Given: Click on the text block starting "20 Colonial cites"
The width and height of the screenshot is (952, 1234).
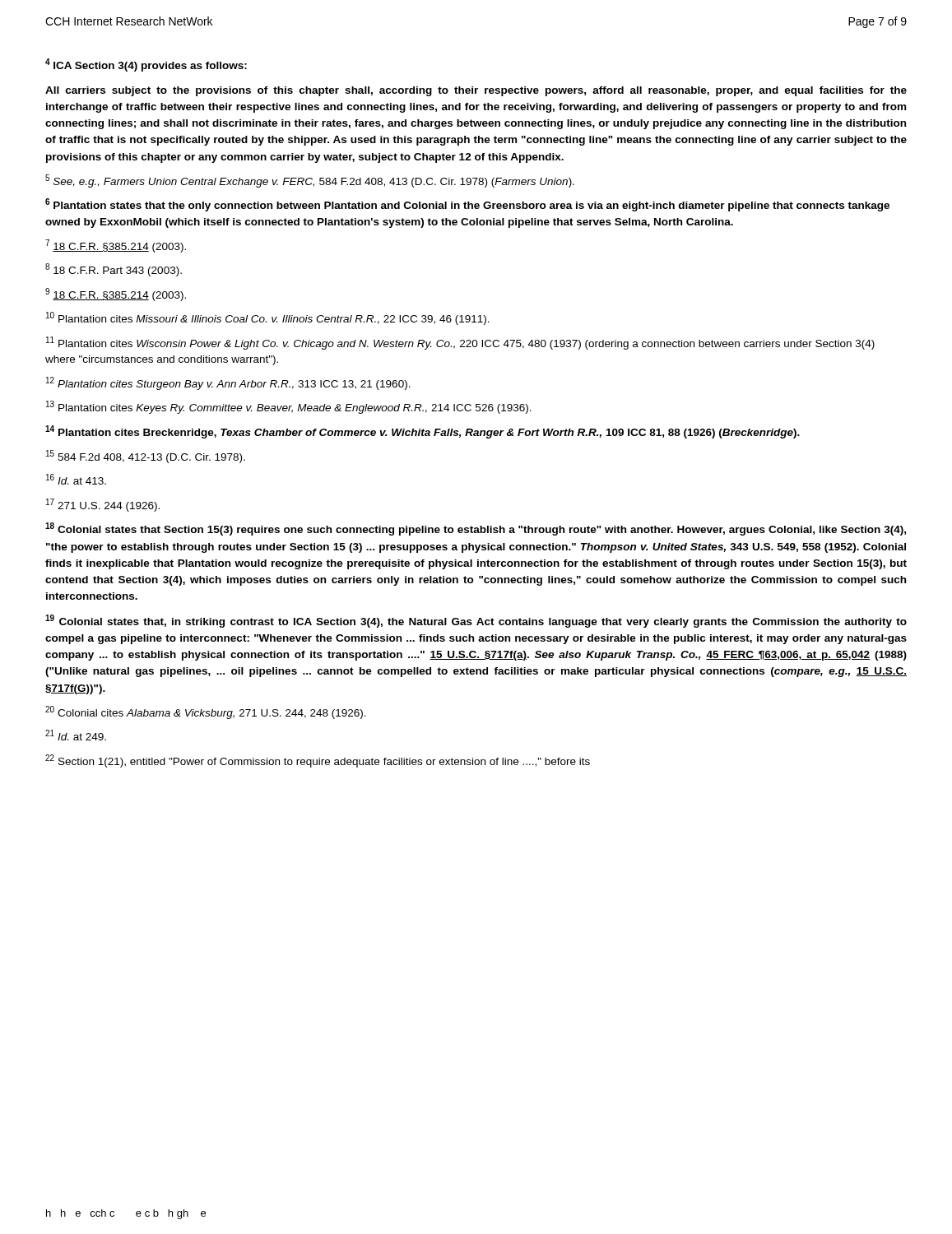Looking at the screenshot, I should point(206,712).
